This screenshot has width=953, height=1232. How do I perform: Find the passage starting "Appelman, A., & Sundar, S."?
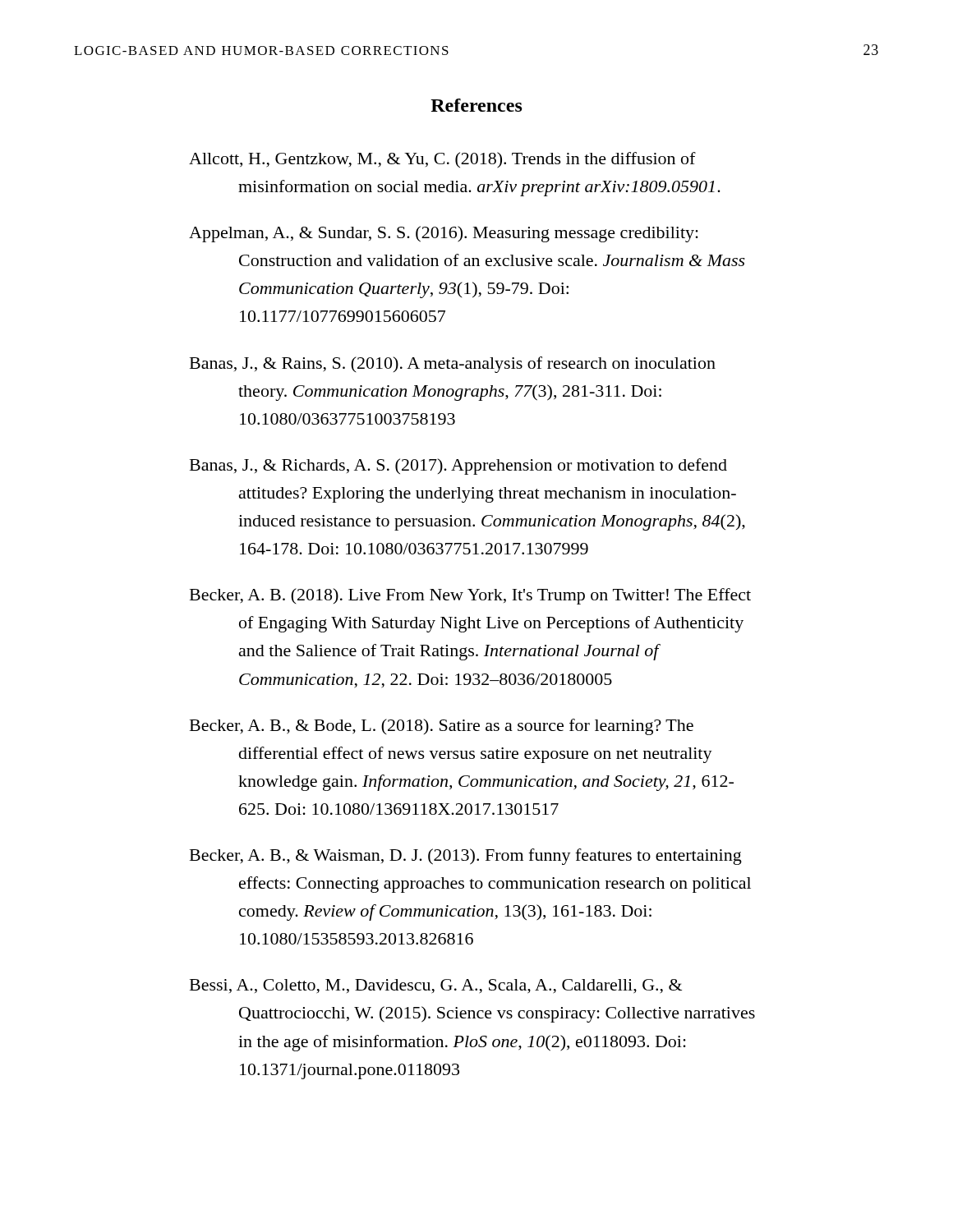[467, 274]
